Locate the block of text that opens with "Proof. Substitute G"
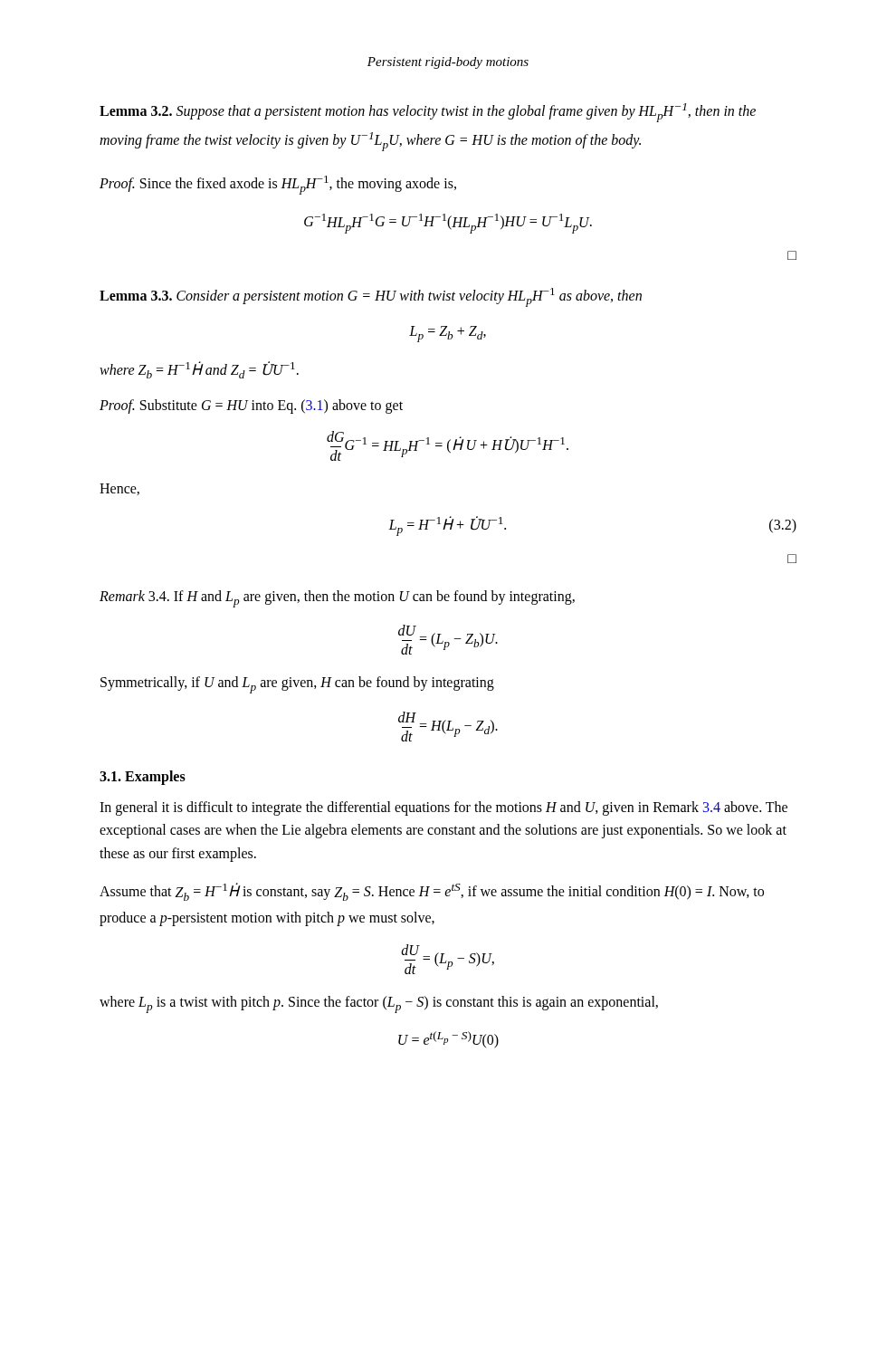 [251, 405]
